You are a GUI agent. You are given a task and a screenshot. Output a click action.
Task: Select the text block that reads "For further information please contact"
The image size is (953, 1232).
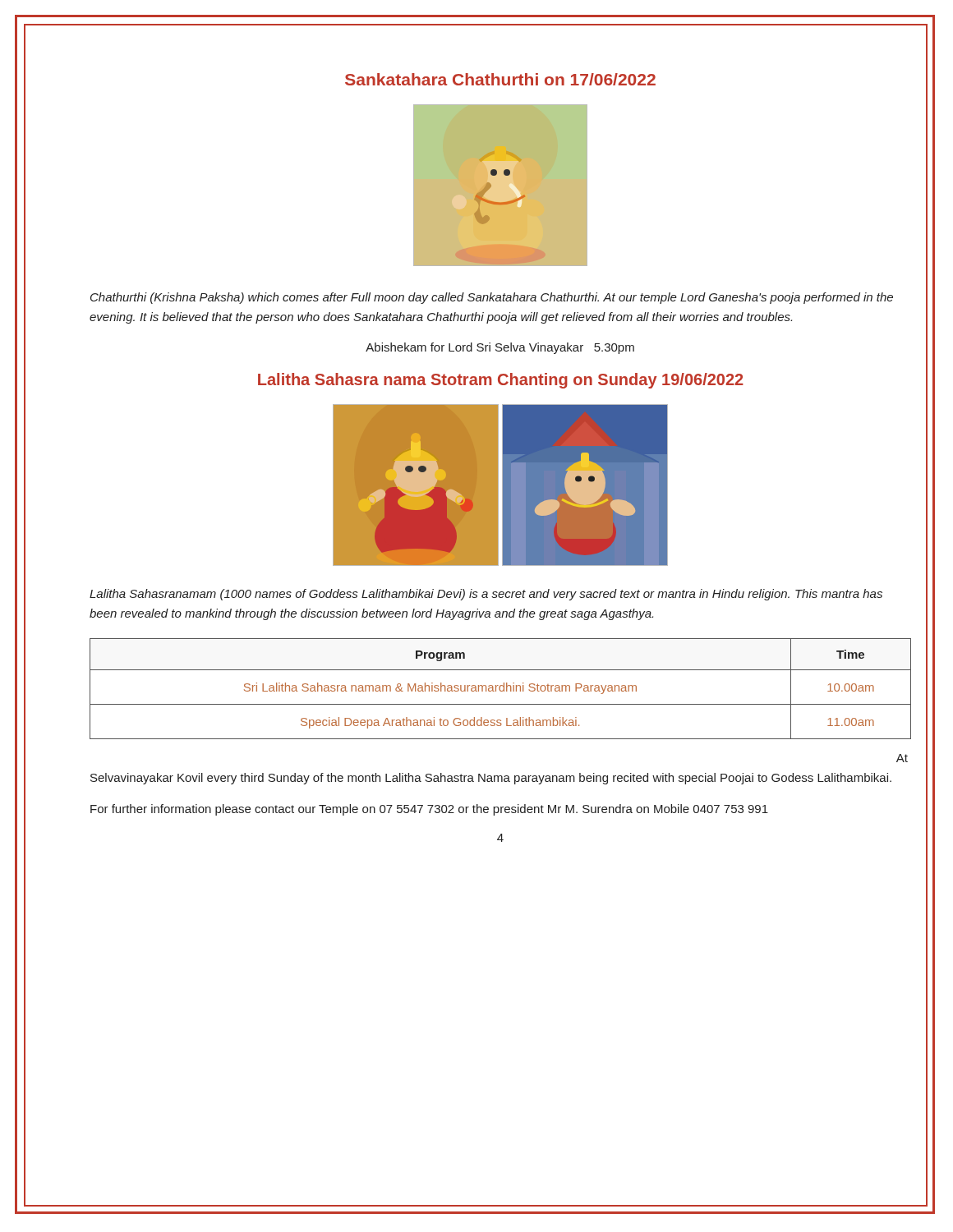click(x=429, y=809)
